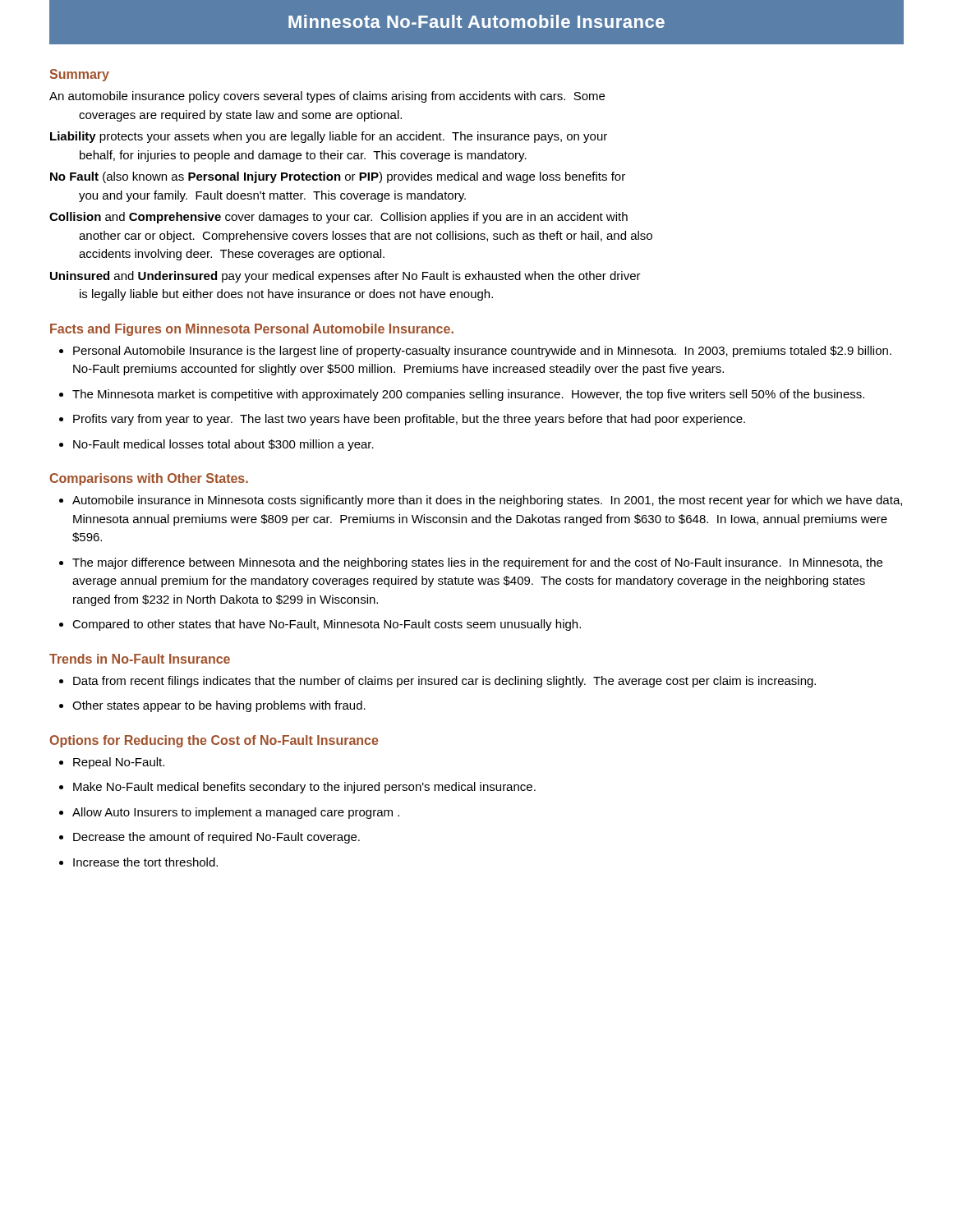
Task: Point to the element starting "An automobile insurance"
Action: 476,106
